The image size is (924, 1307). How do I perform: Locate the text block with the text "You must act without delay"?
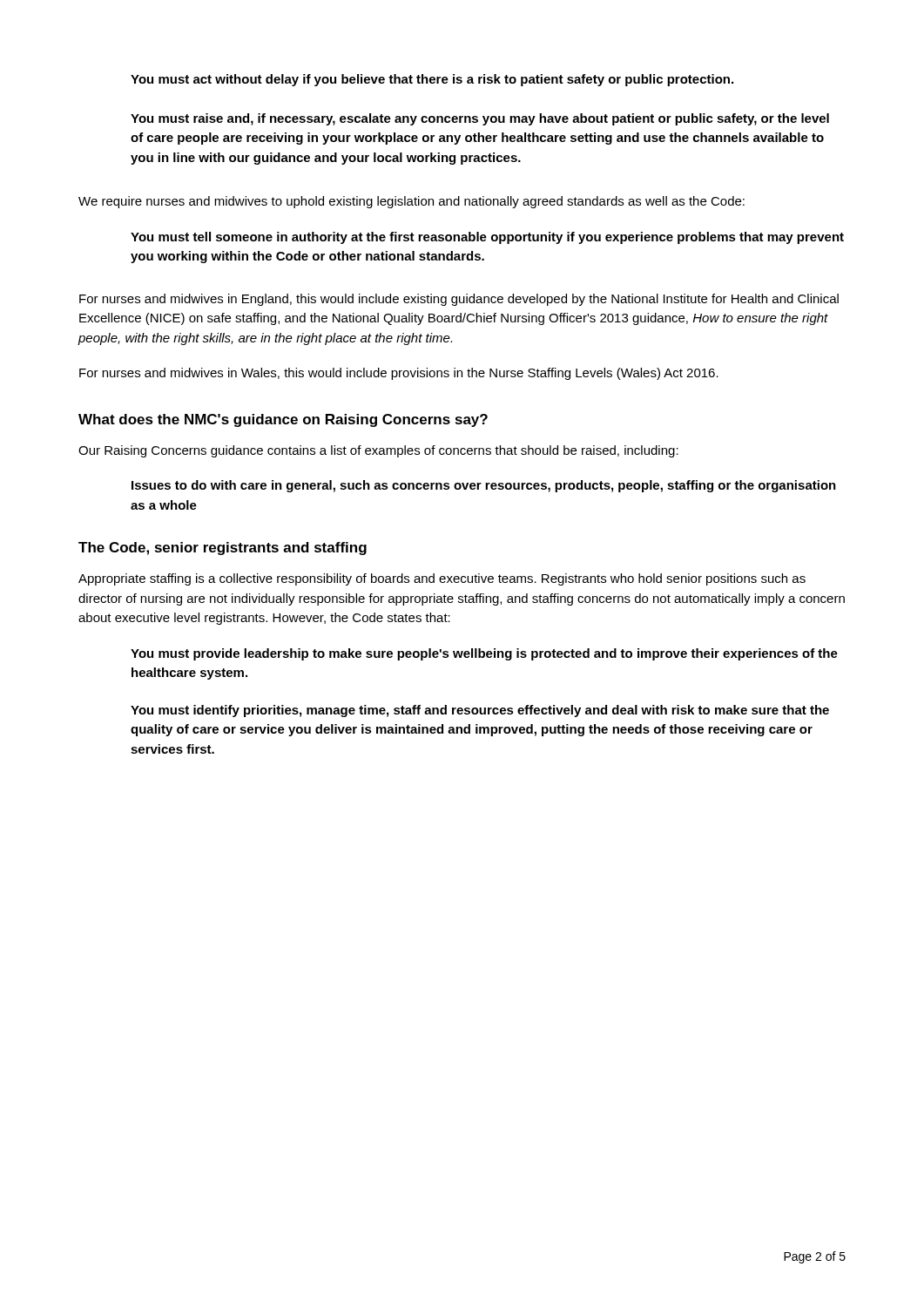(x=488, y=79)
